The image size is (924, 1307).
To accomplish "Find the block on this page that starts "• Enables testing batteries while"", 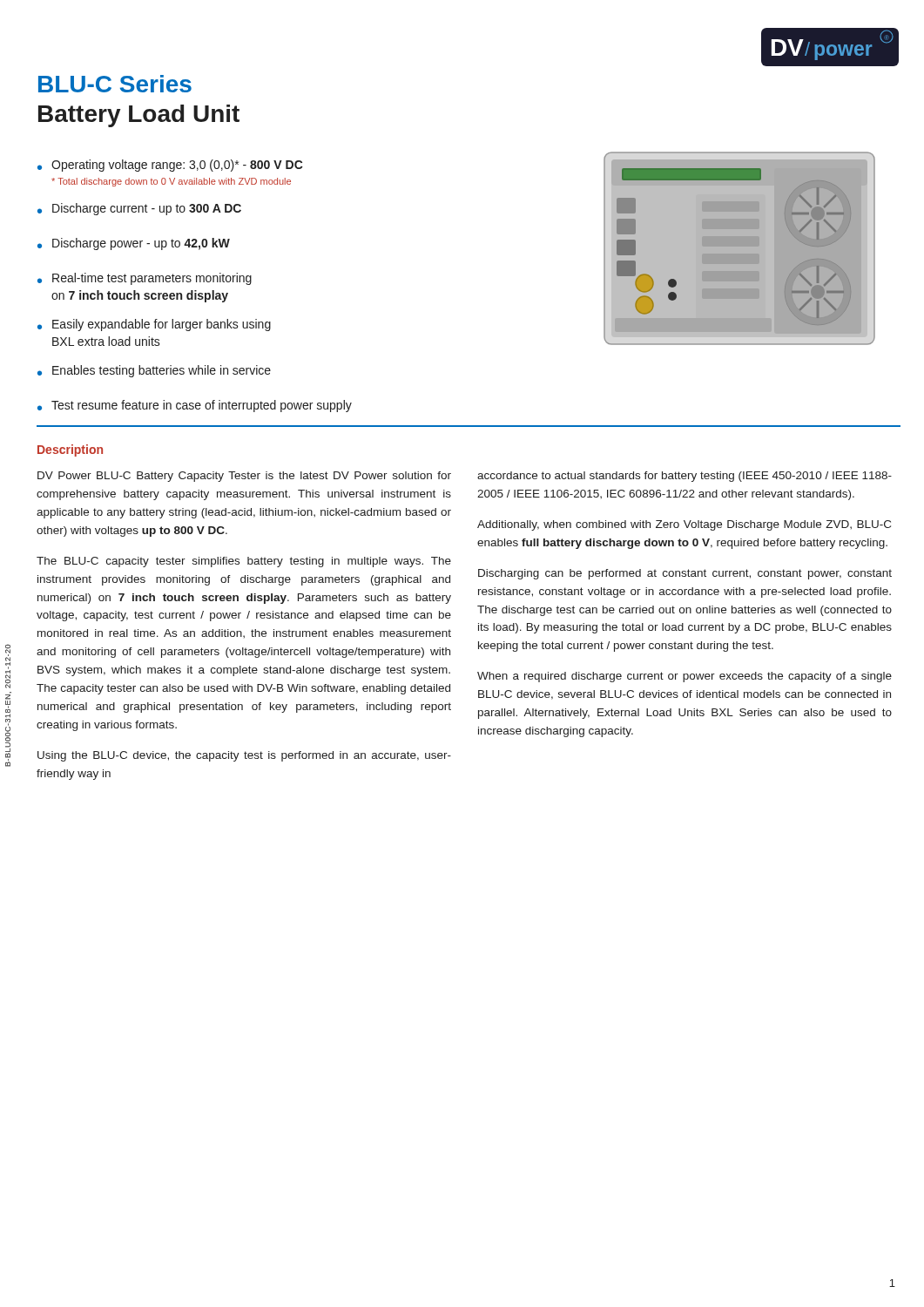I will [154, 374].
